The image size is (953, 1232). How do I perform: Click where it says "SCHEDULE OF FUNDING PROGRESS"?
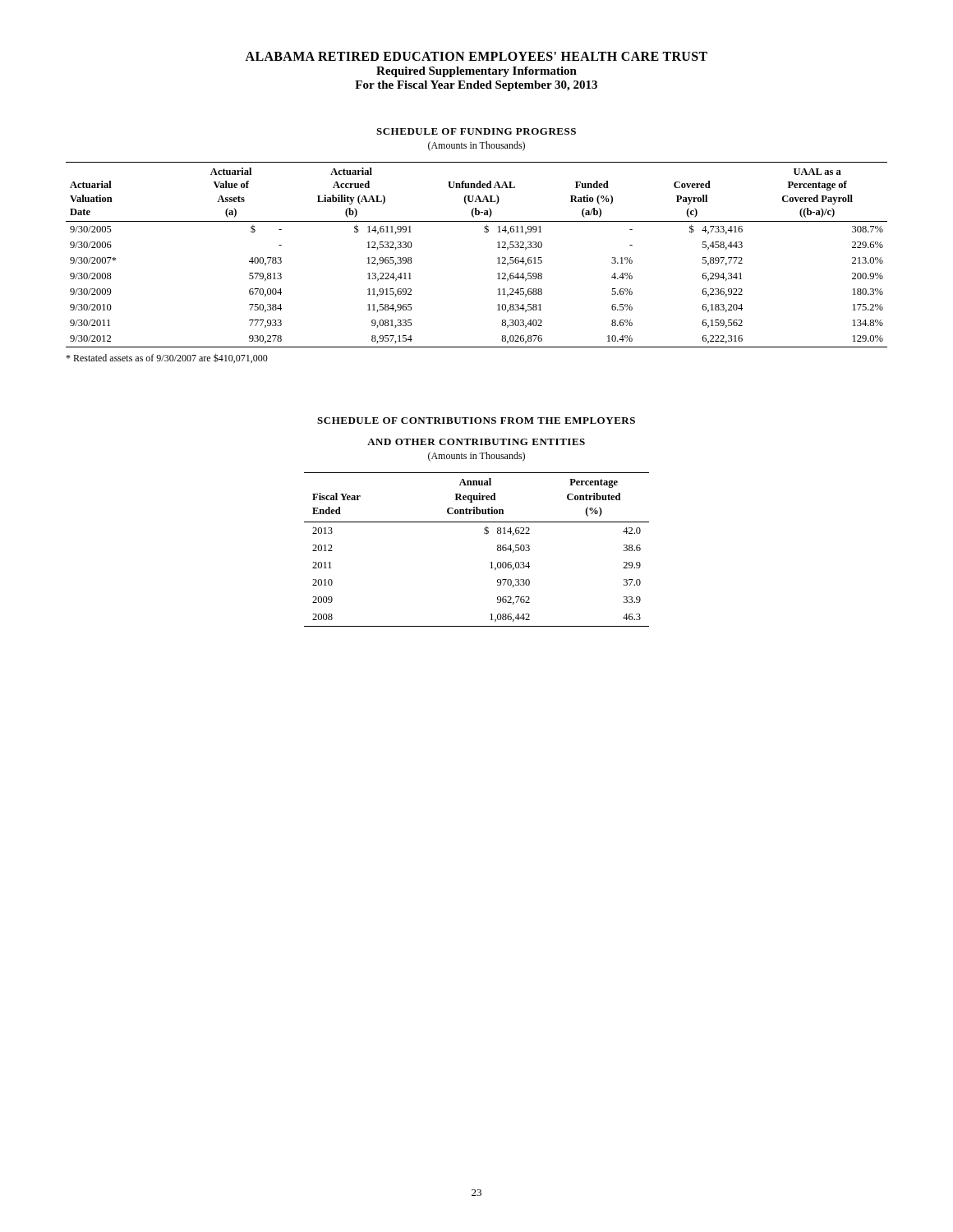(476, 131)
